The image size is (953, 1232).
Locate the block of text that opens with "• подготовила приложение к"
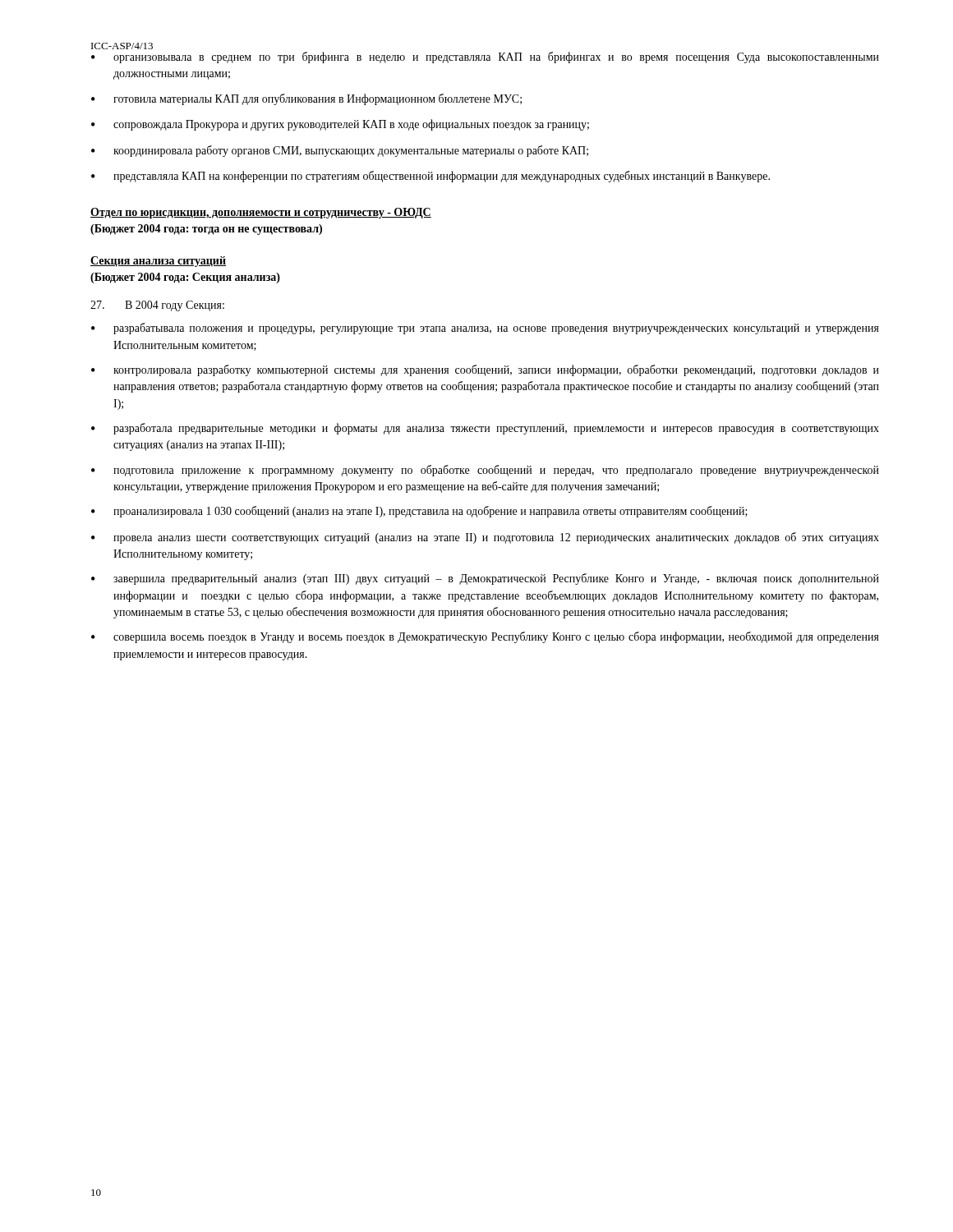(485, 479)
